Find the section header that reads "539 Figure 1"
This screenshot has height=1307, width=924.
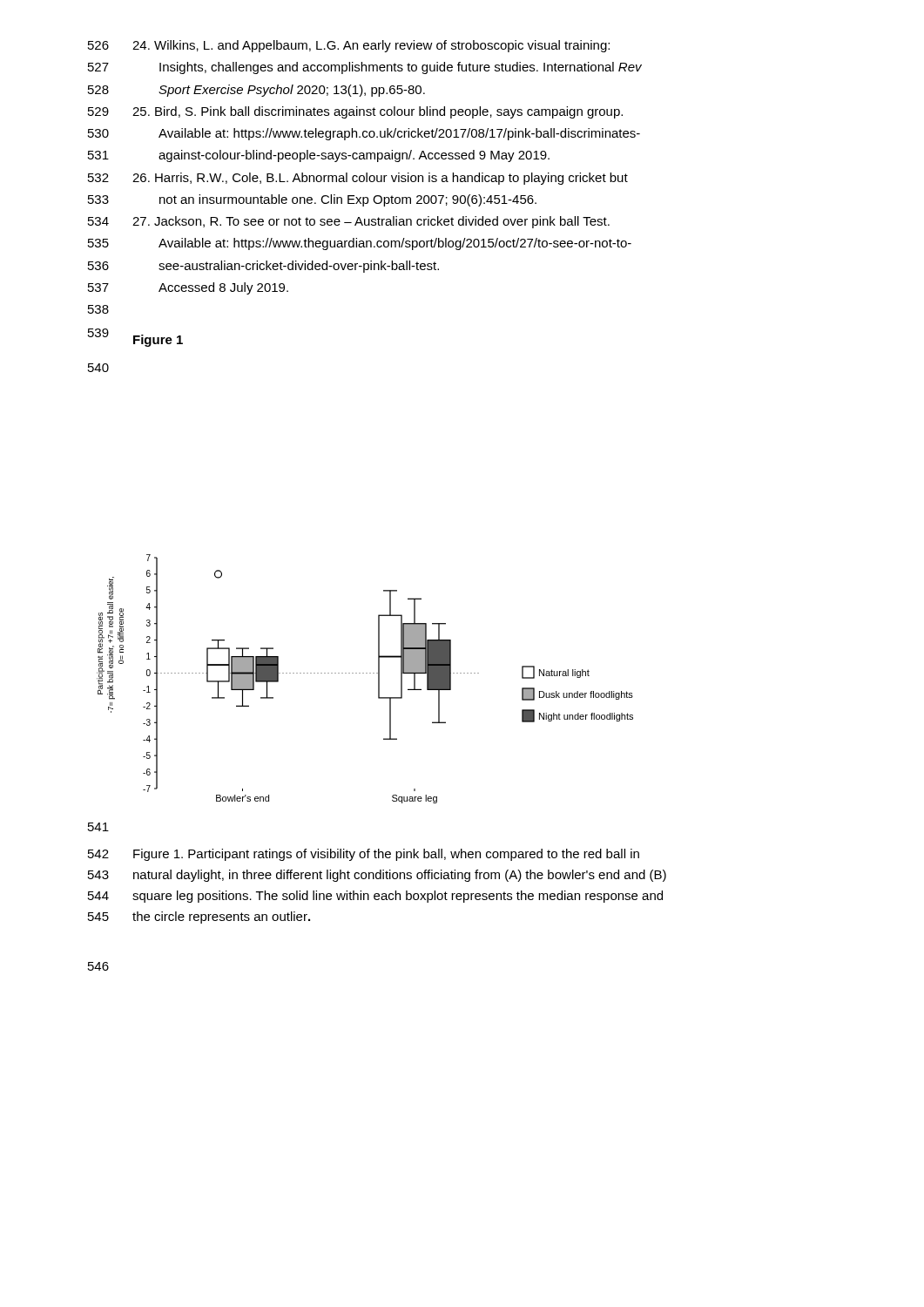point(135,338)
